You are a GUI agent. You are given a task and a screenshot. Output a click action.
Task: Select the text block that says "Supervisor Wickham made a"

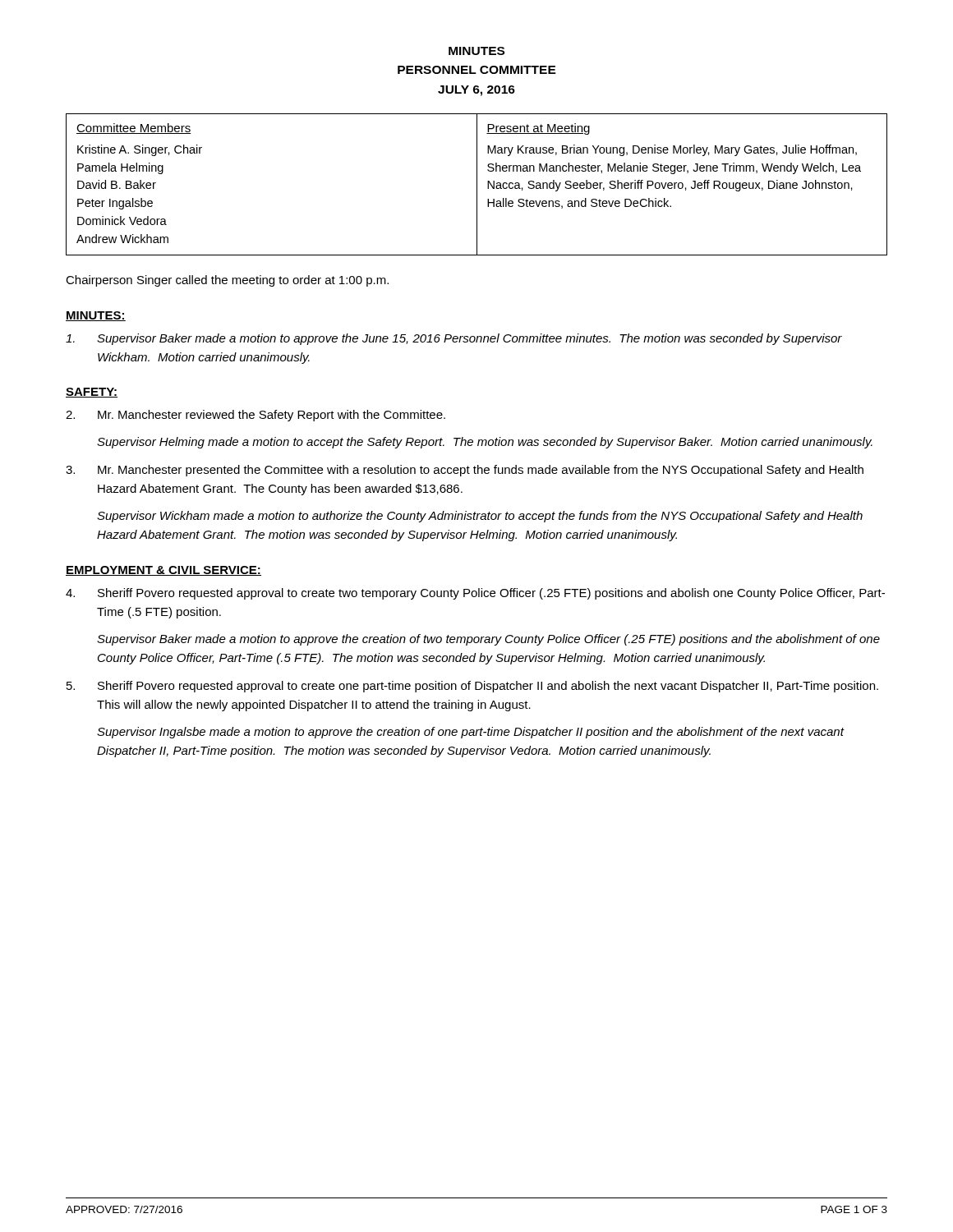click(x=480, y=525)
